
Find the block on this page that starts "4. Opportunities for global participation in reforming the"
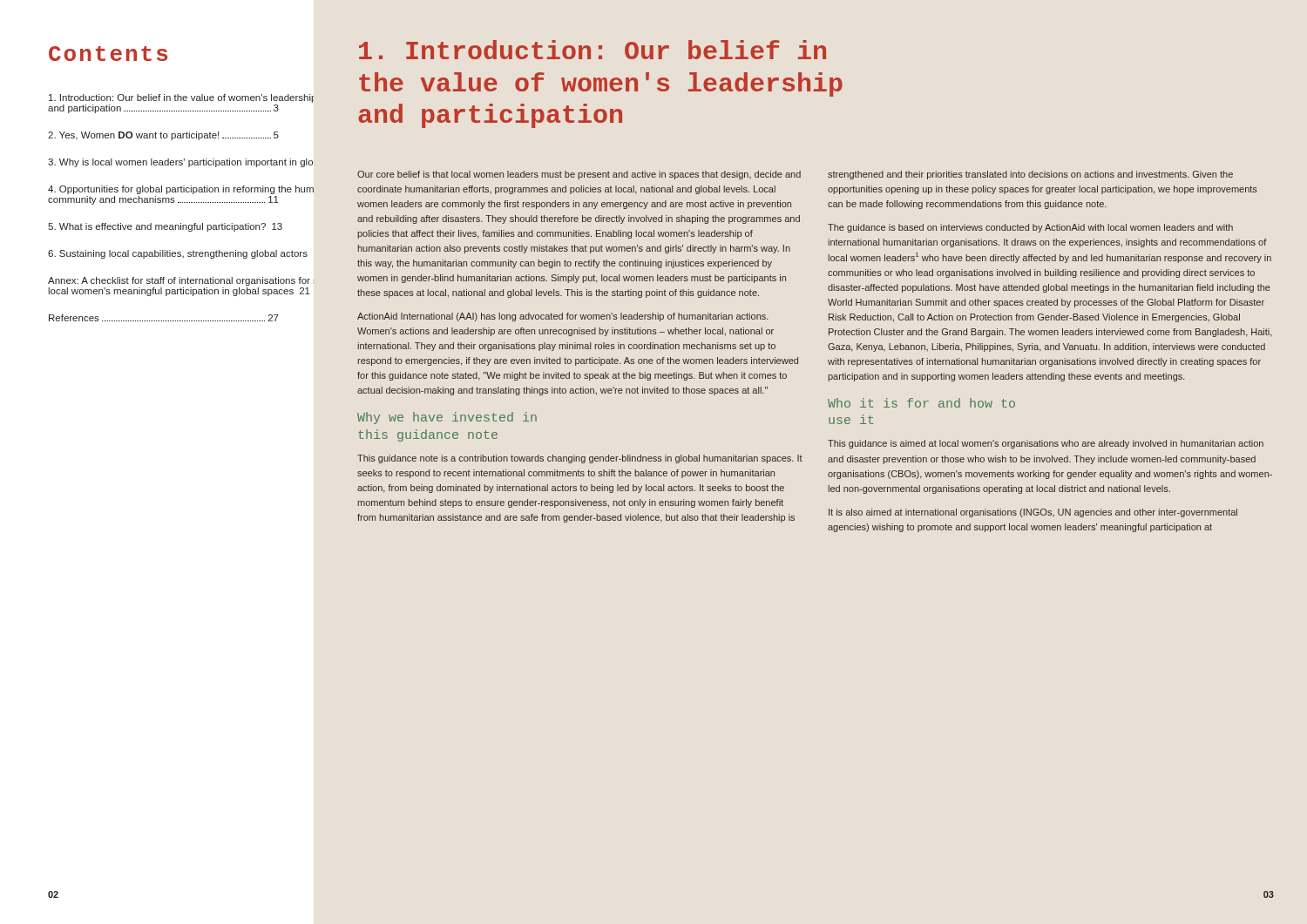pos(163,195)
